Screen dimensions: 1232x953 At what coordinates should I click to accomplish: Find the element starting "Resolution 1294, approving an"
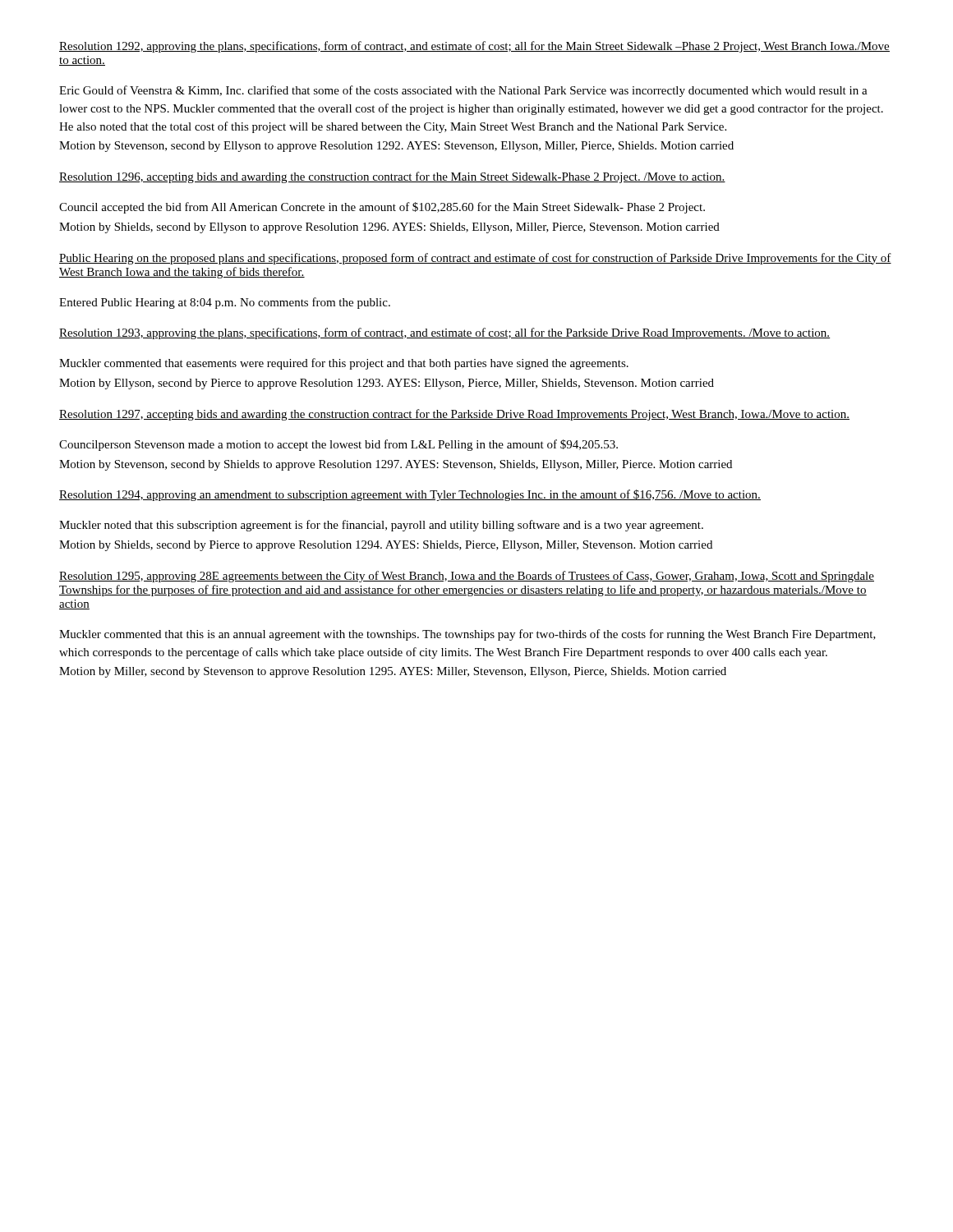tap(476, 495)
